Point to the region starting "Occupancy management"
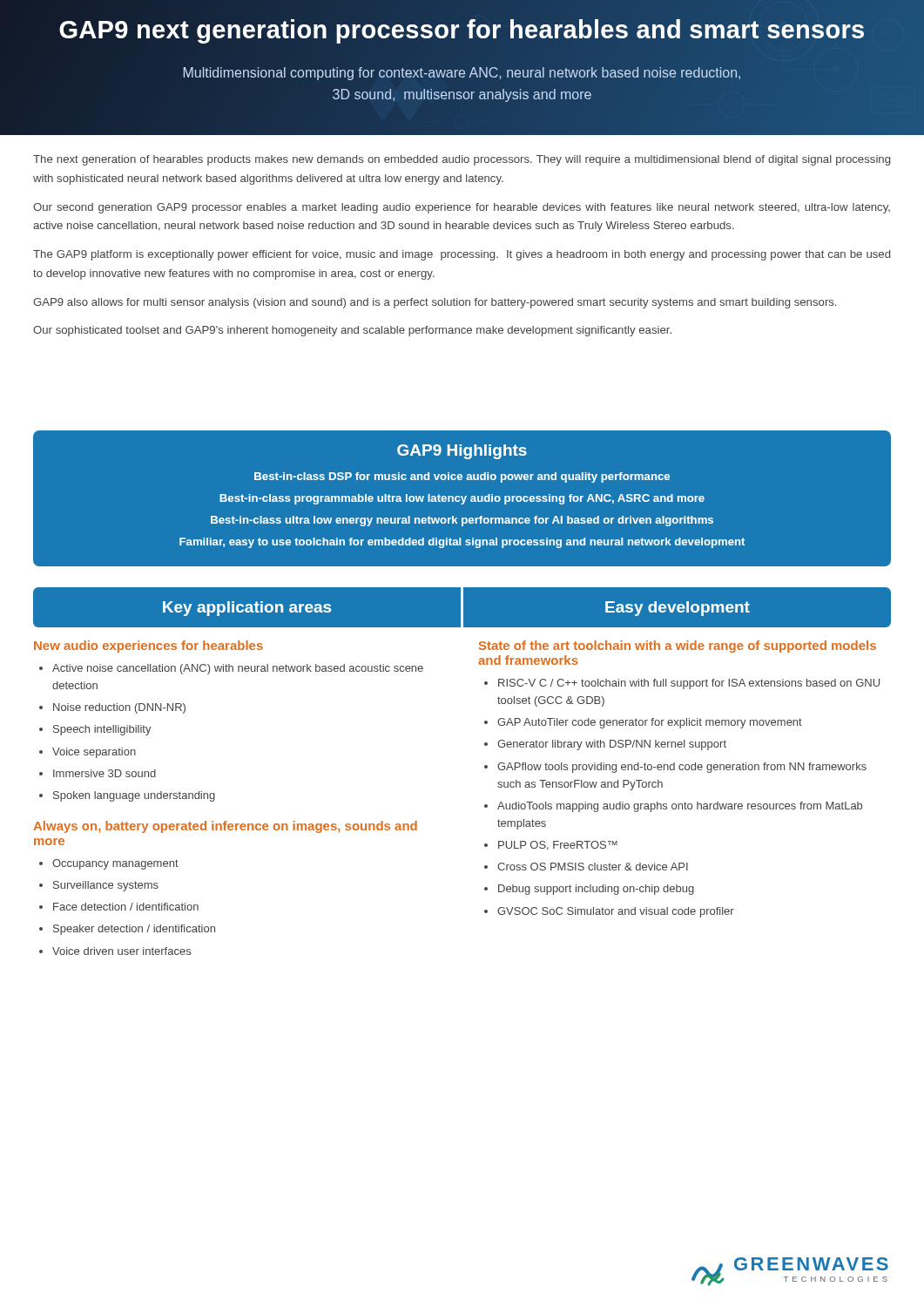 pos(115,863)
